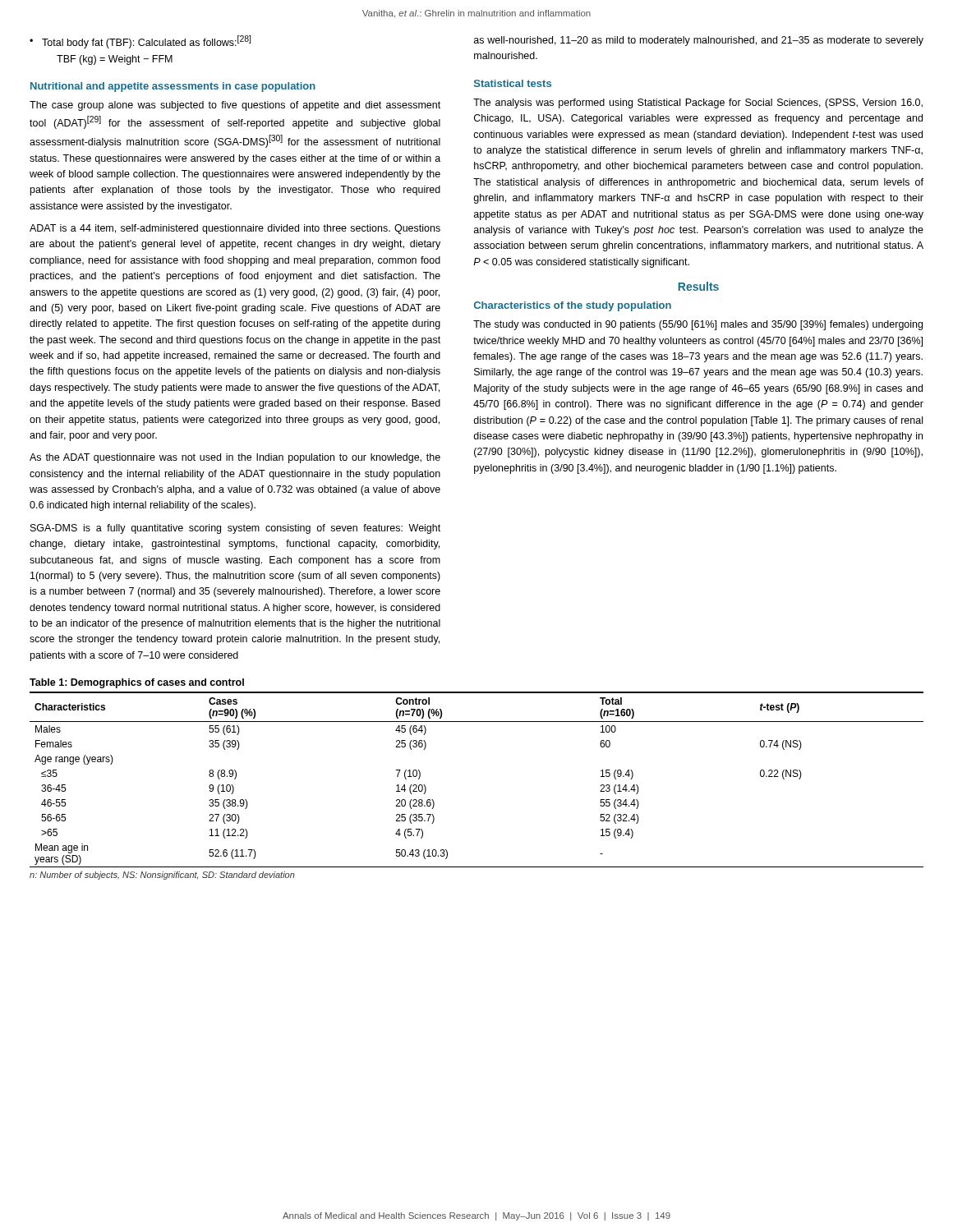953x1232 pixels.
Task: Find the text block containing "SGA-DMS is a fully quantitative"
Action: [235, 592]
